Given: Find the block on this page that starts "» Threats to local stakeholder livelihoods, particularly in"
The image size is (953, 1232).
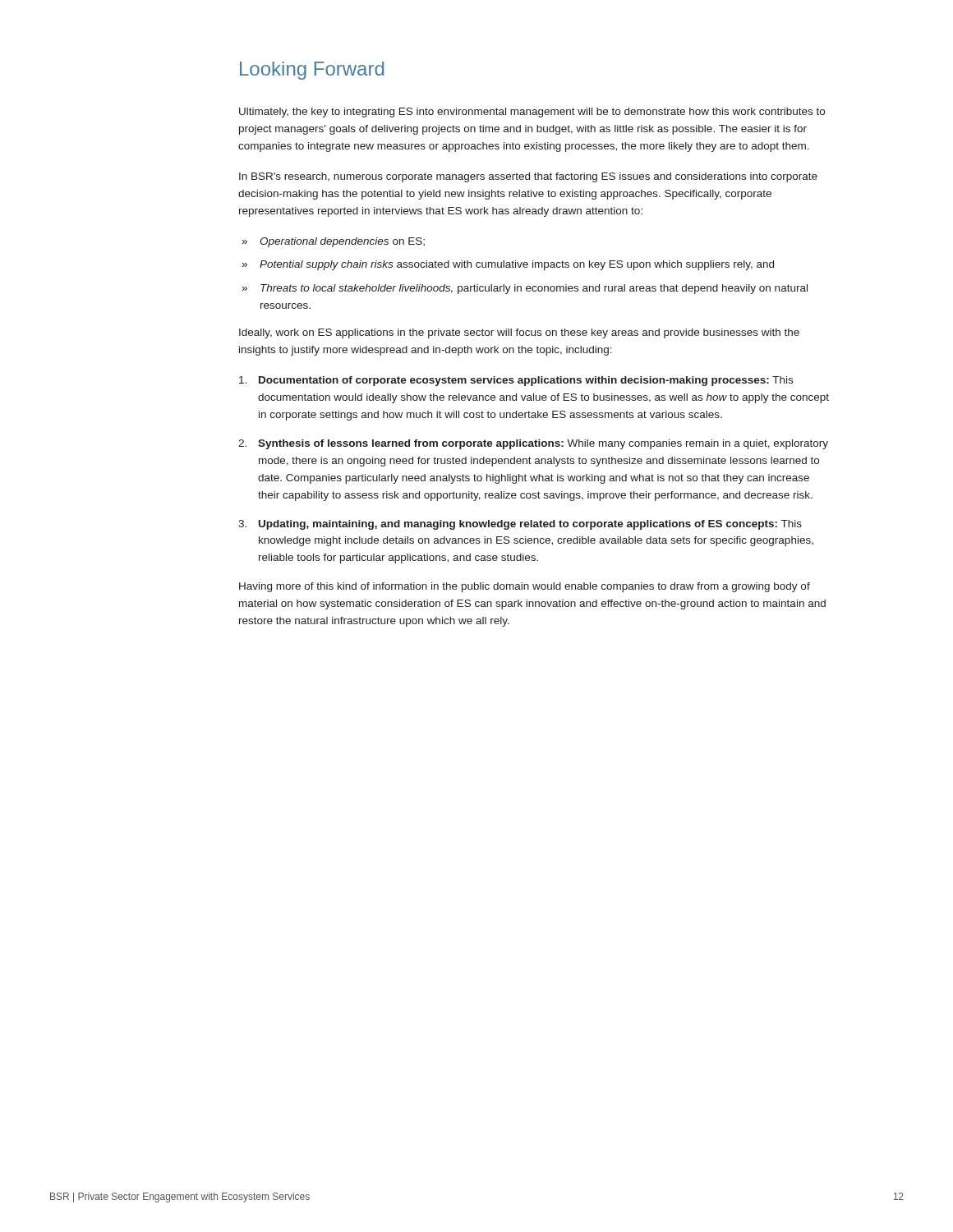Looking at the screenshot, I should pyautogui.click(x=536, y=298).
